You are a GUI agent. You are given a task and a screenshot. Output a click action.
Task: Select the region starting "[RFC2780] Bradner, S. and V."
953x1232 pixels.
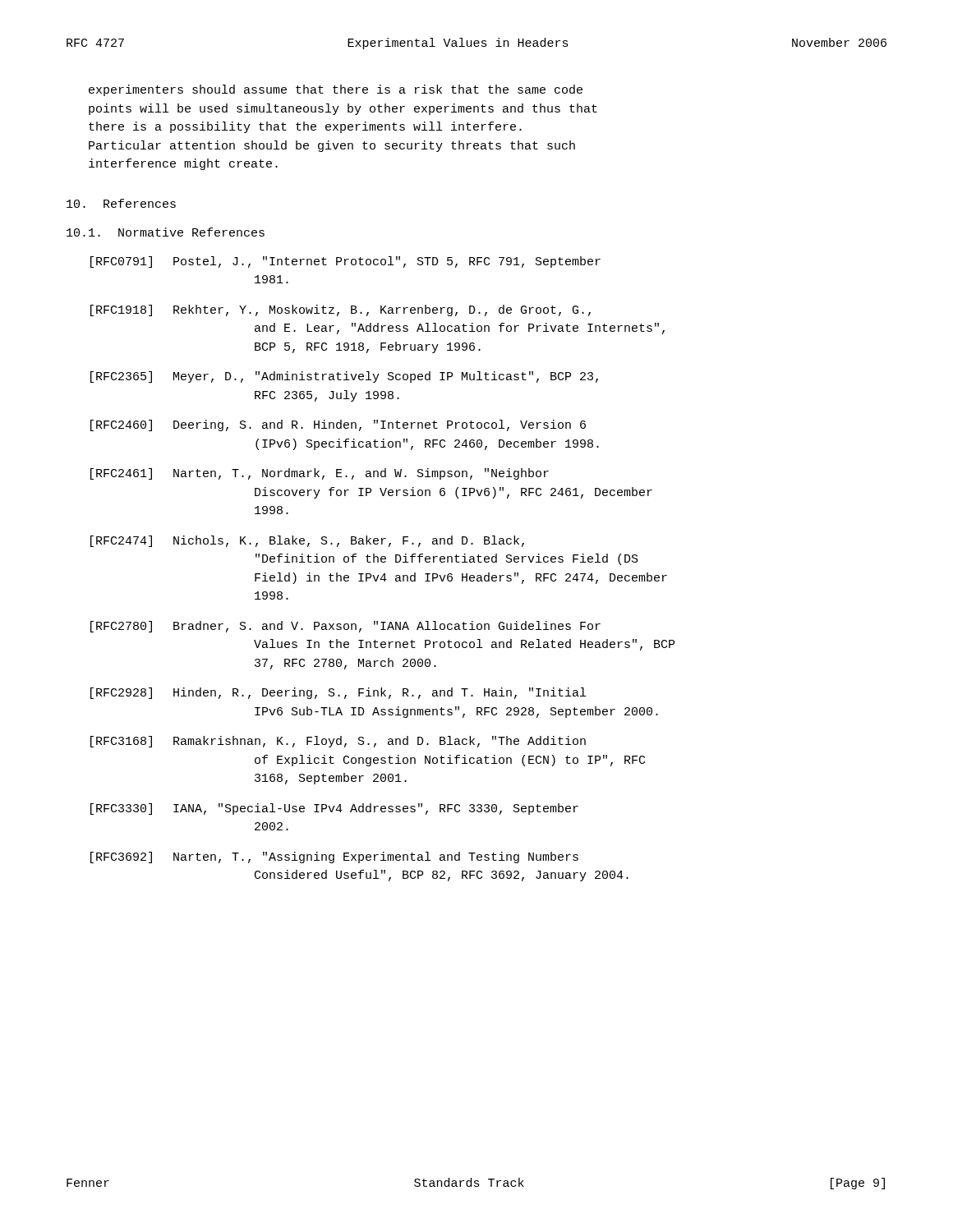476,646
